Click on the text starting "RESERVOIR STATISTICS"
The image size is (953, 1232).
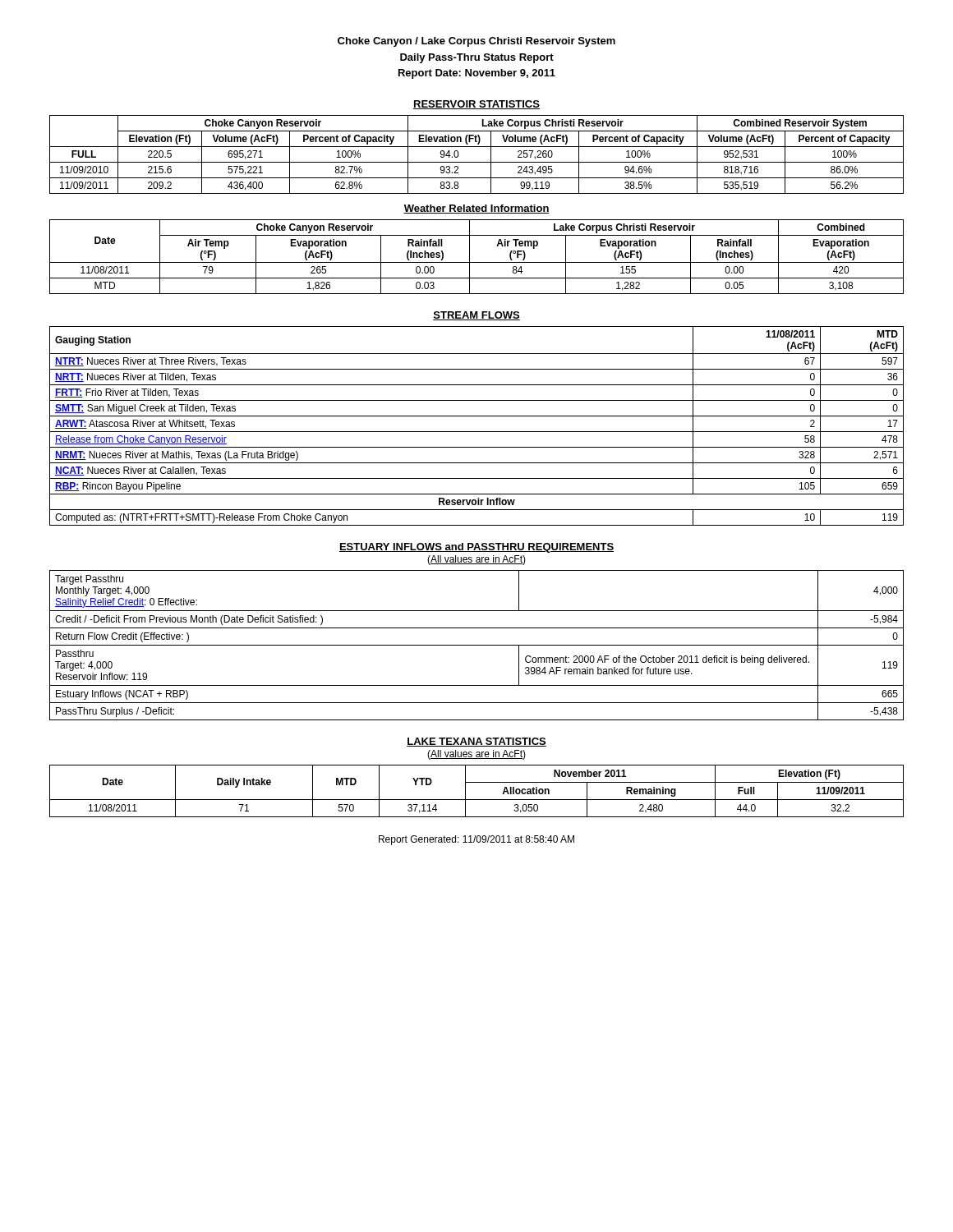(x=476, y=103)
